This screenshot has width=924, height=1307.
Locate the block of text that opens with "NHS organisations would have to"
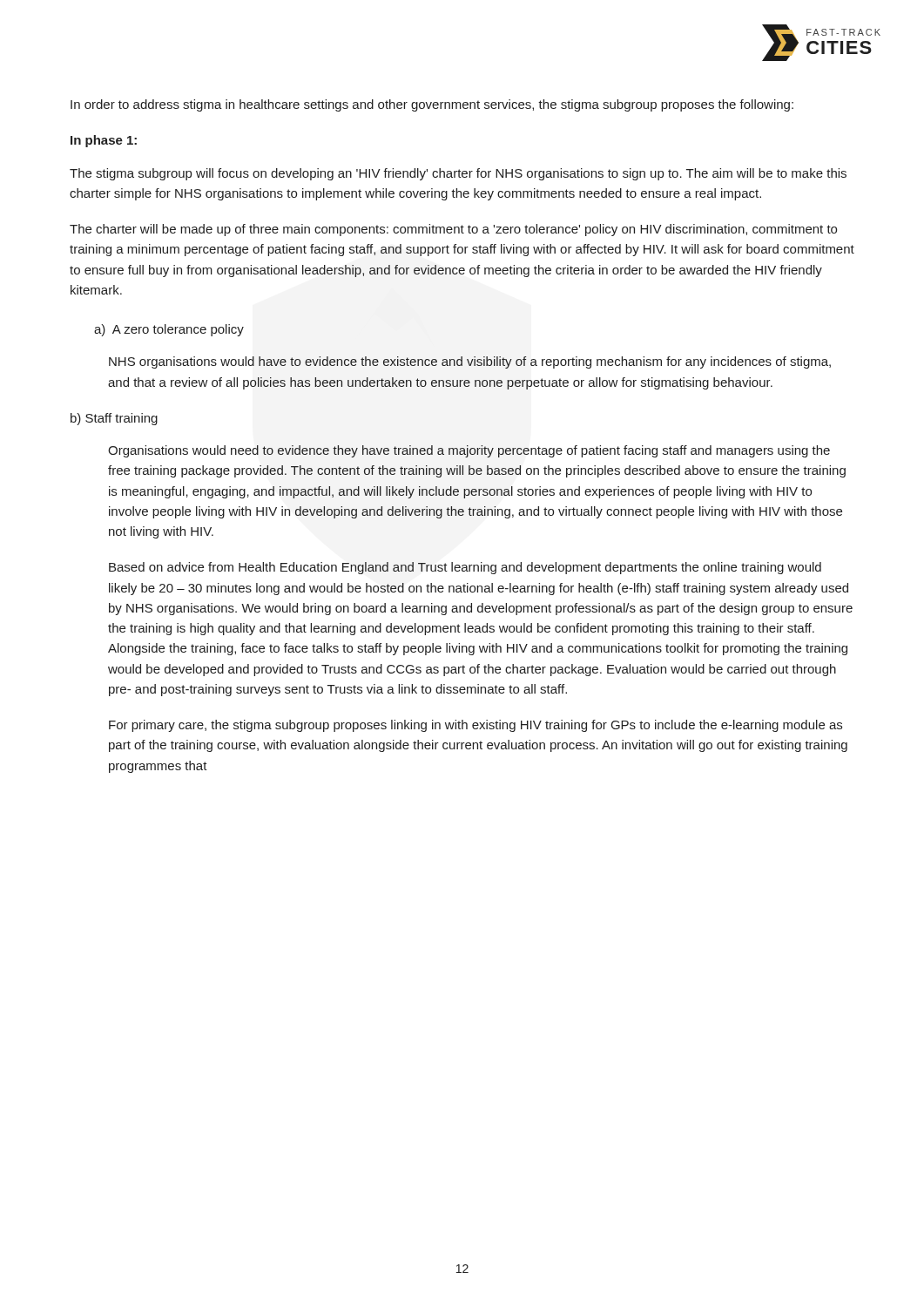pyautogui.click(x=470, y=372)
